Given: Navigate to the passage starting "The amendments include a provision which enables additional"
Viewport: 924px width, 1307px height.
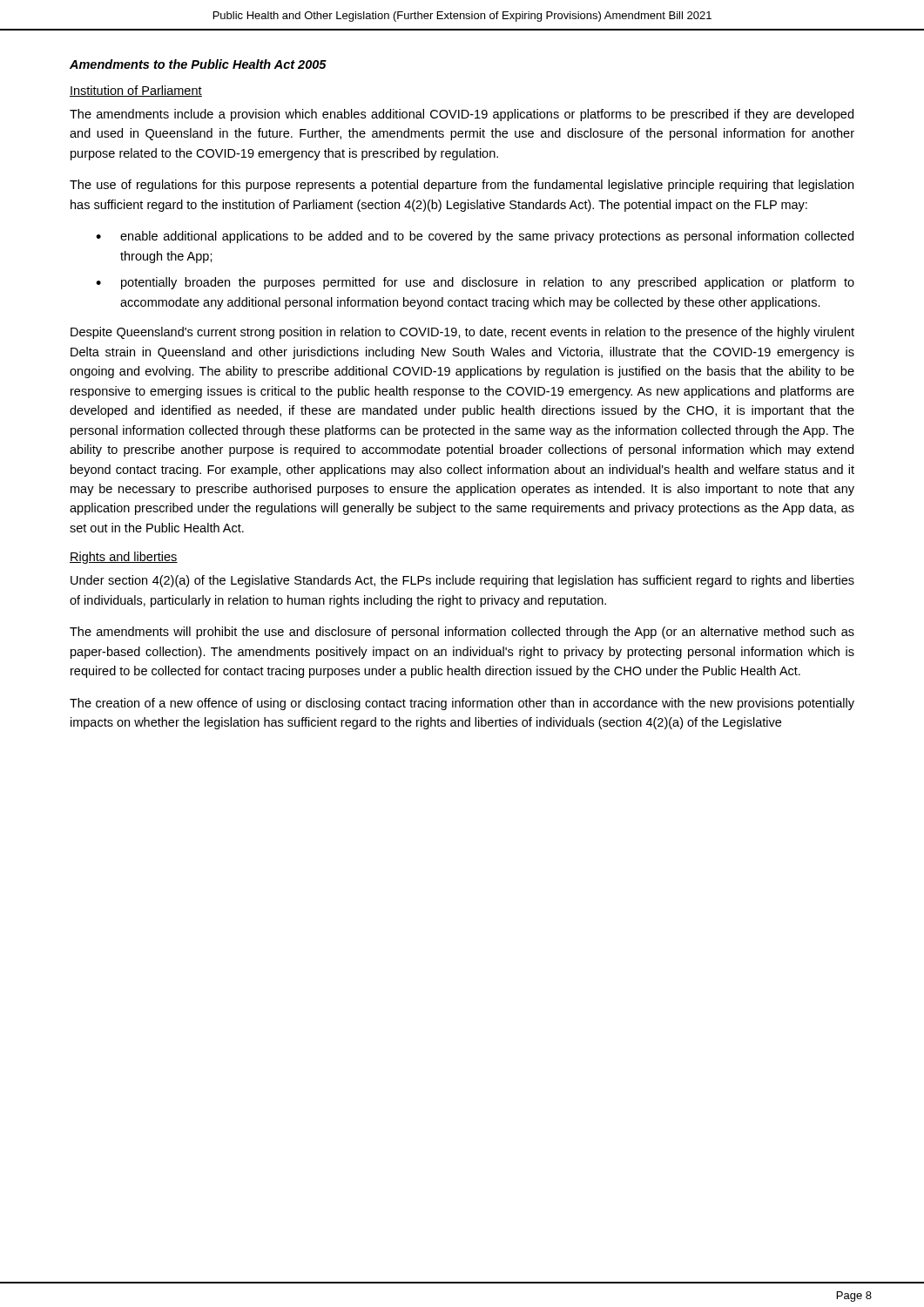Looking at the screenshot, I should click(462, 134).
